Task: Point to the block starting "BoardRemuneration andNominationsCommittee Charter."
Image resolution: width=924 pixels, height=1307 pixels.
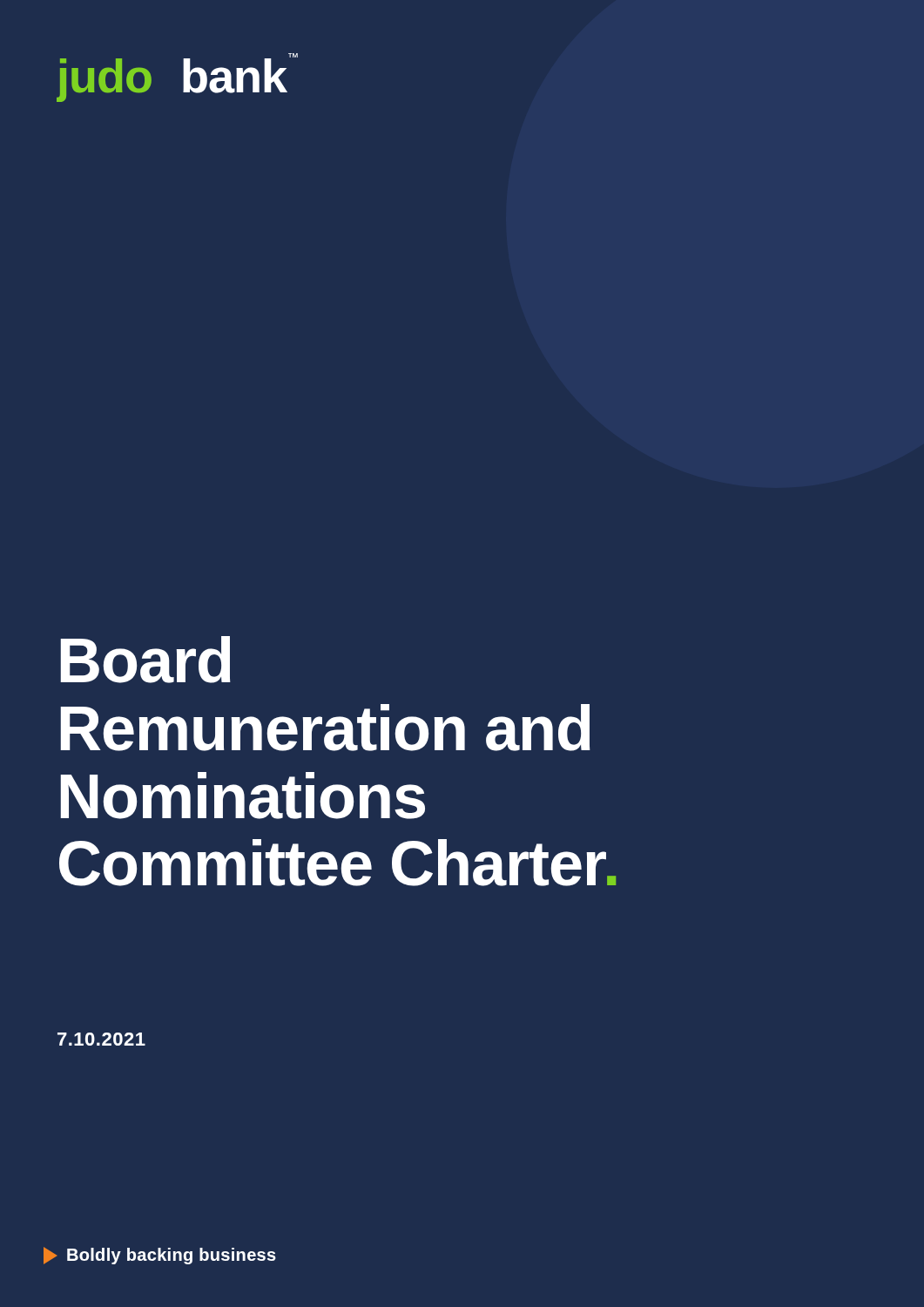Action: click(338, 763)
